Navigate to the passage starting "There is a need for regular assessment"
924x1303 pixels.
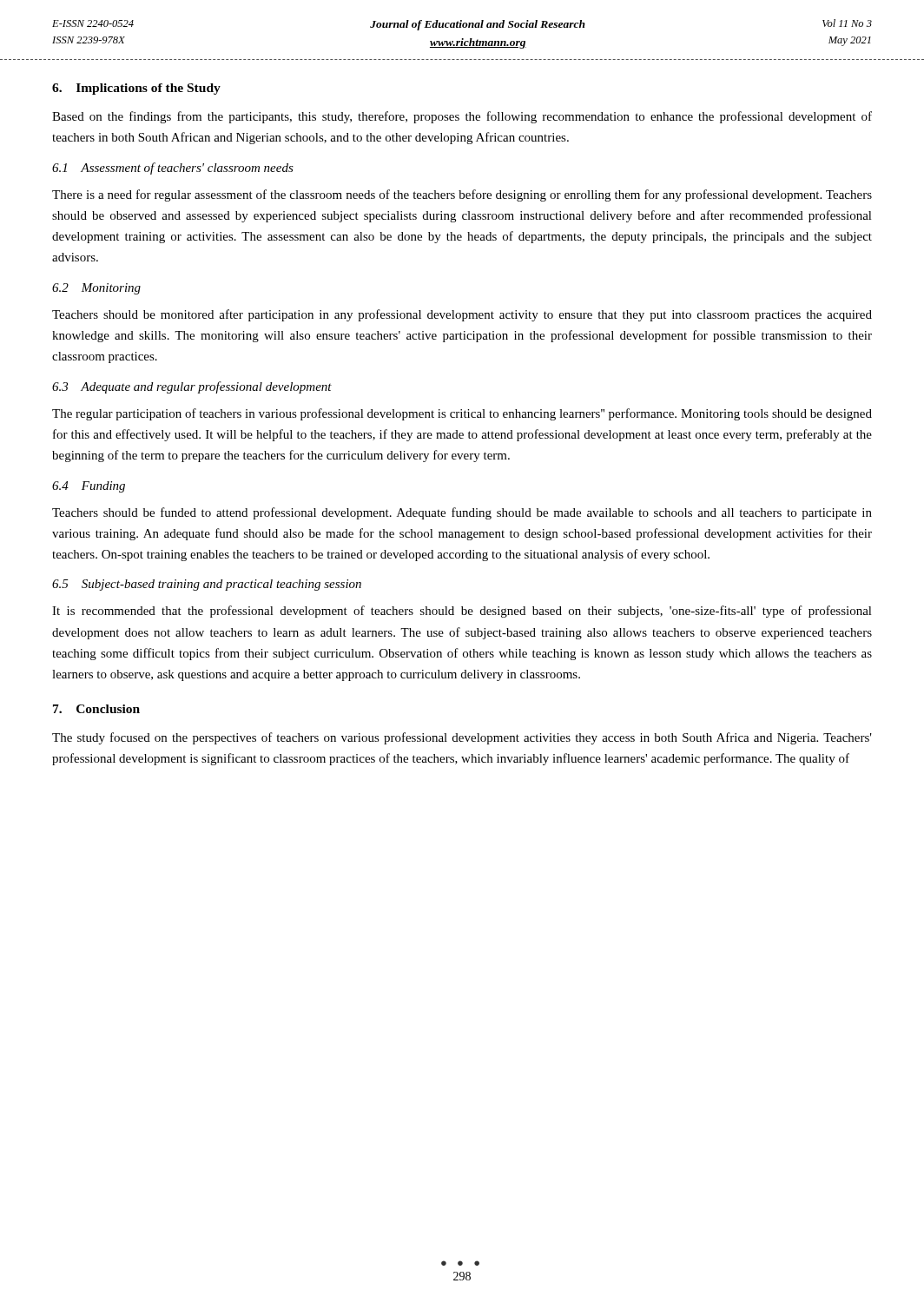462,226
